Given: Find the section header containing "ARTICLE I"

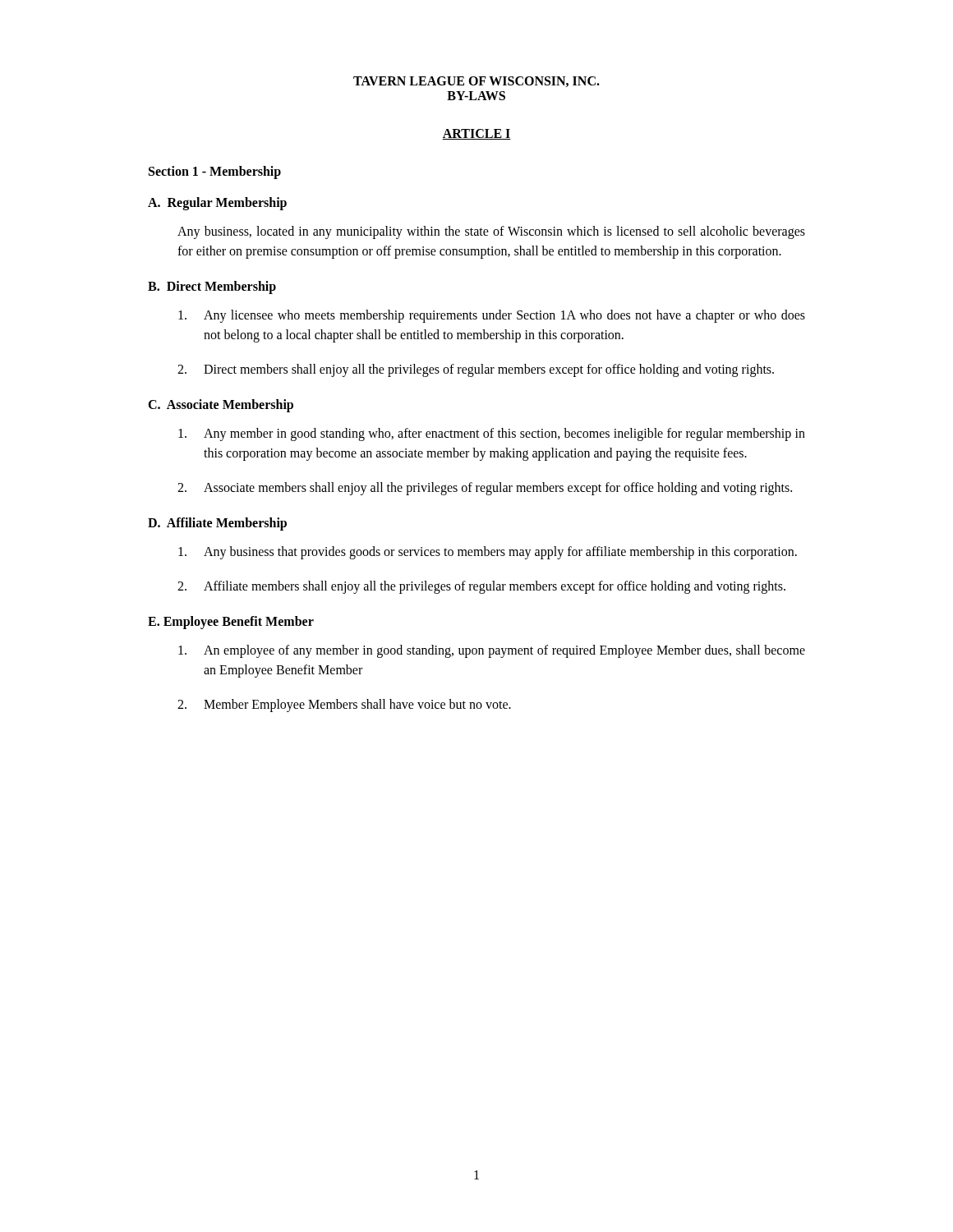Looking at the screenshot, I should (x=476, y=133).
